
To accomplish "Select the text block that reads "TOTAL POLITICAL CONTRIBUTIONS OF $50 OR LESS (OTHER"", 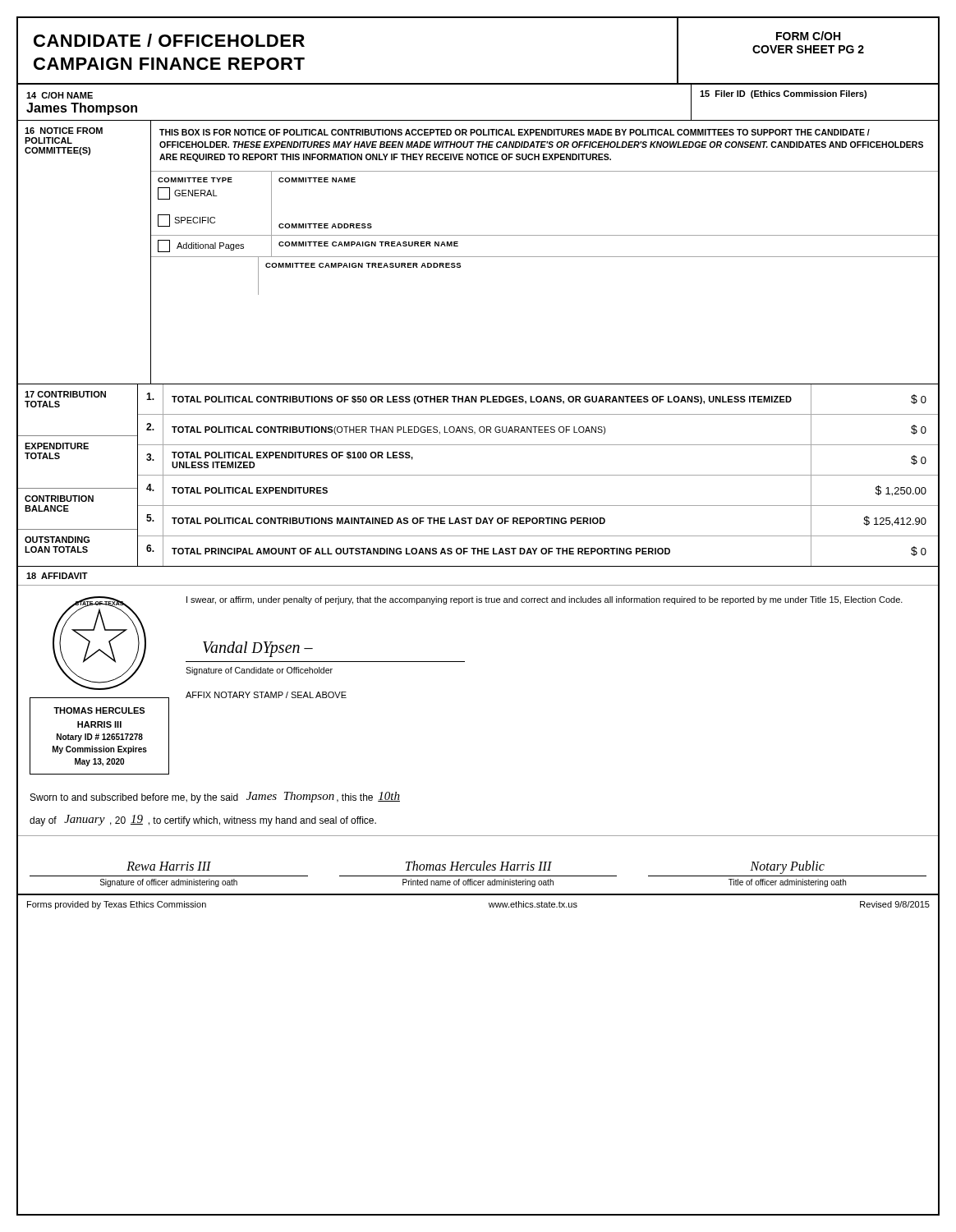I will pos(538,399).
